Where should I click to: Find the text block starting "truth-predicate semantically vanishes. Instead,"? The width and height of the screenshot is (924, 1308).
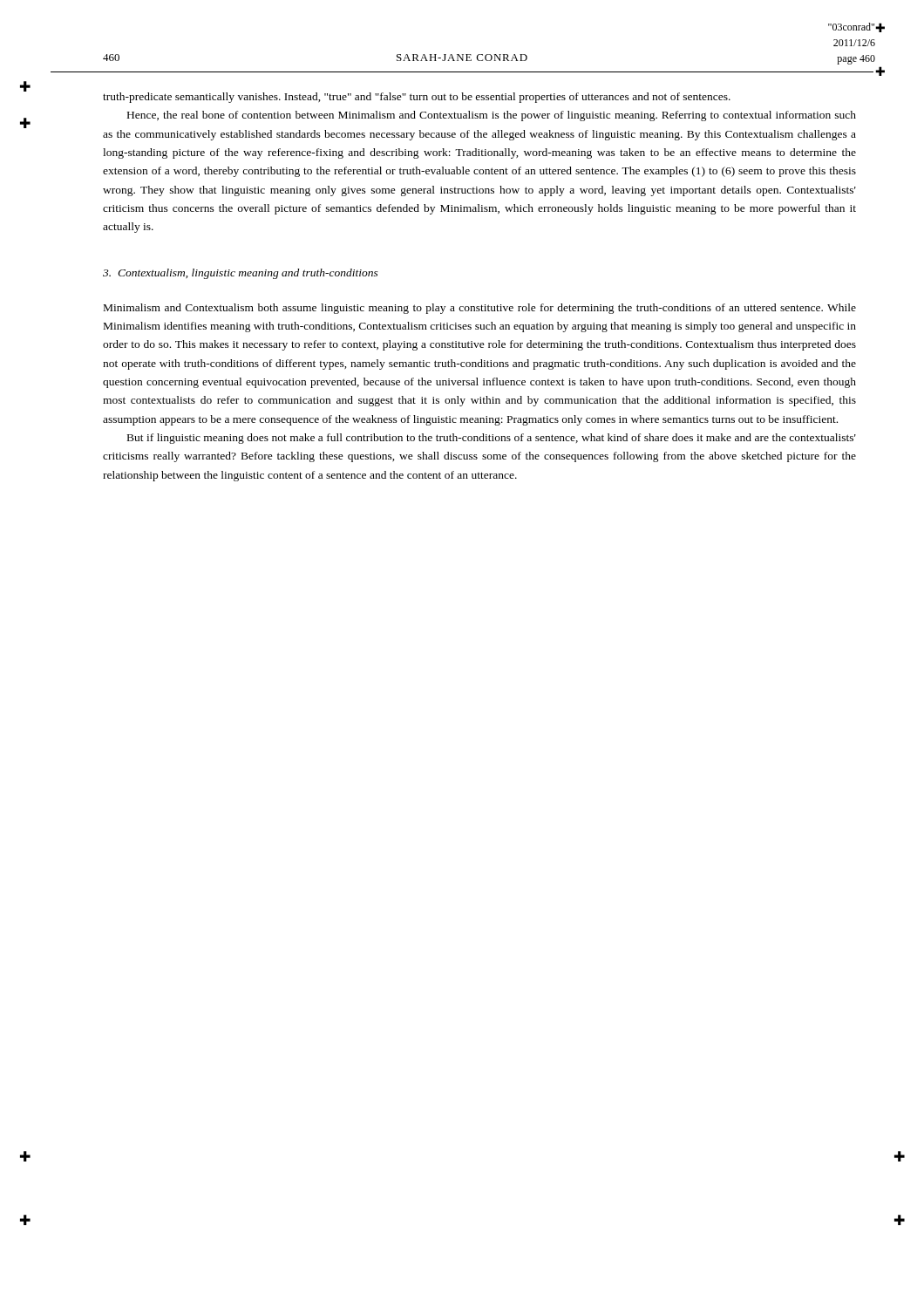tap(417, 96)
